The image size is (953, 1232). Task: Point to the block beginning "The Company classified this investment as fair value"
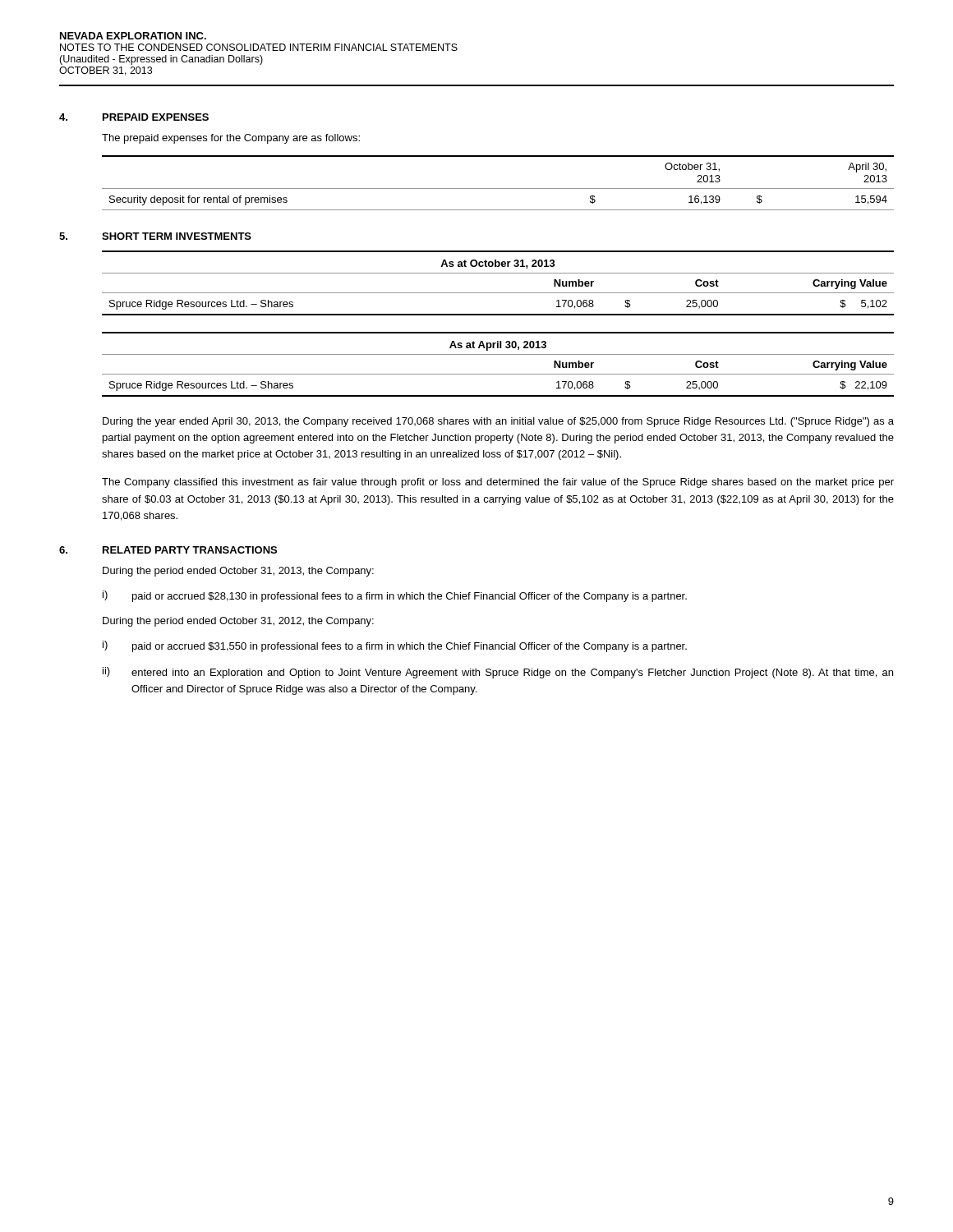coord(498,499)
